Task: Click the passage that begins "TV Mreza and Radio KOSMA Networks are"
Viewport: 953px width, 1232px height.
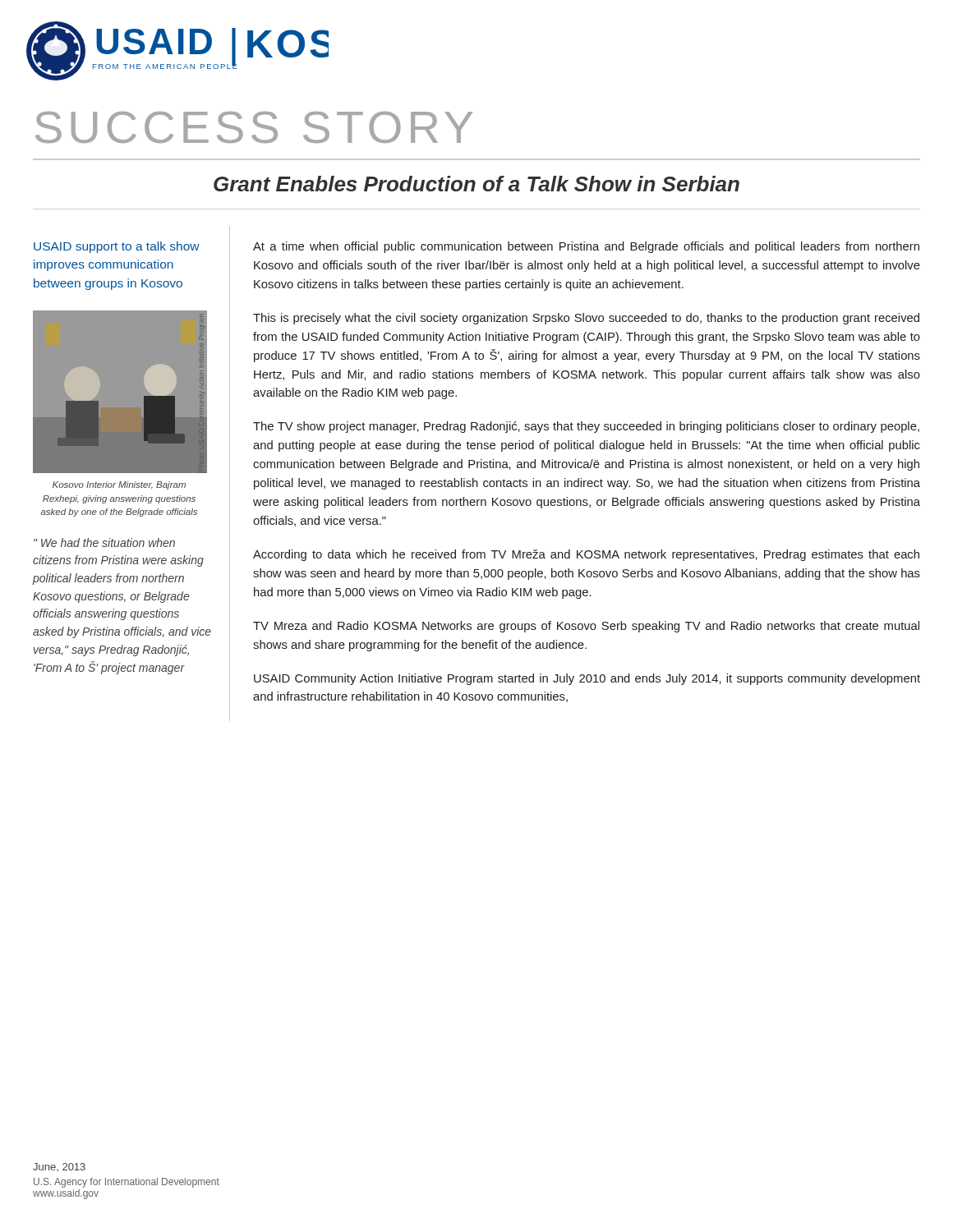Action: pos(587,635)
